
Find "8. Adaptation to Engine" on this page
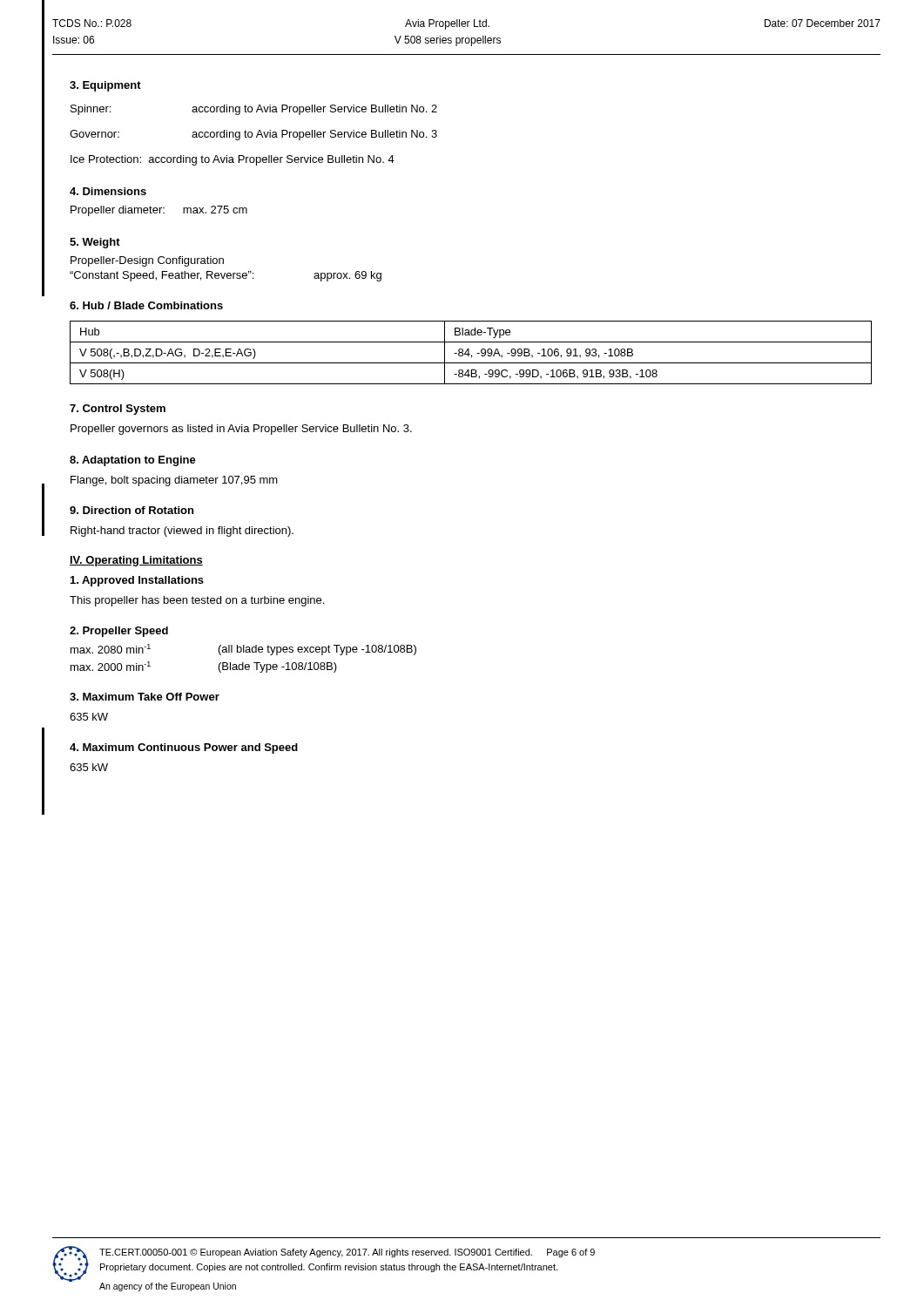133,459
